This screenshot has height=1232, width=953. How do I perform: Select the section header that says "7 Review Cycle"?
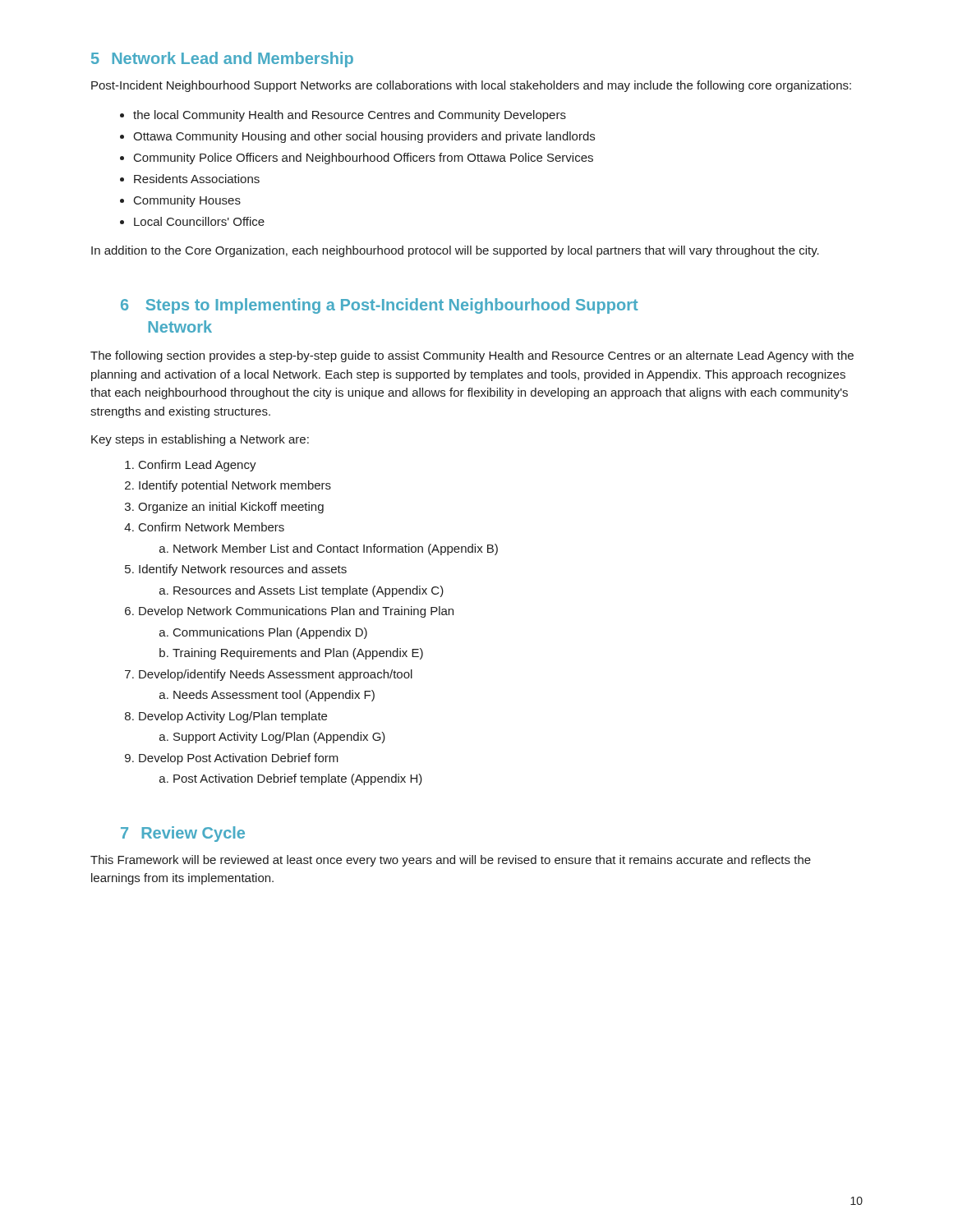(x=183, y=834)
